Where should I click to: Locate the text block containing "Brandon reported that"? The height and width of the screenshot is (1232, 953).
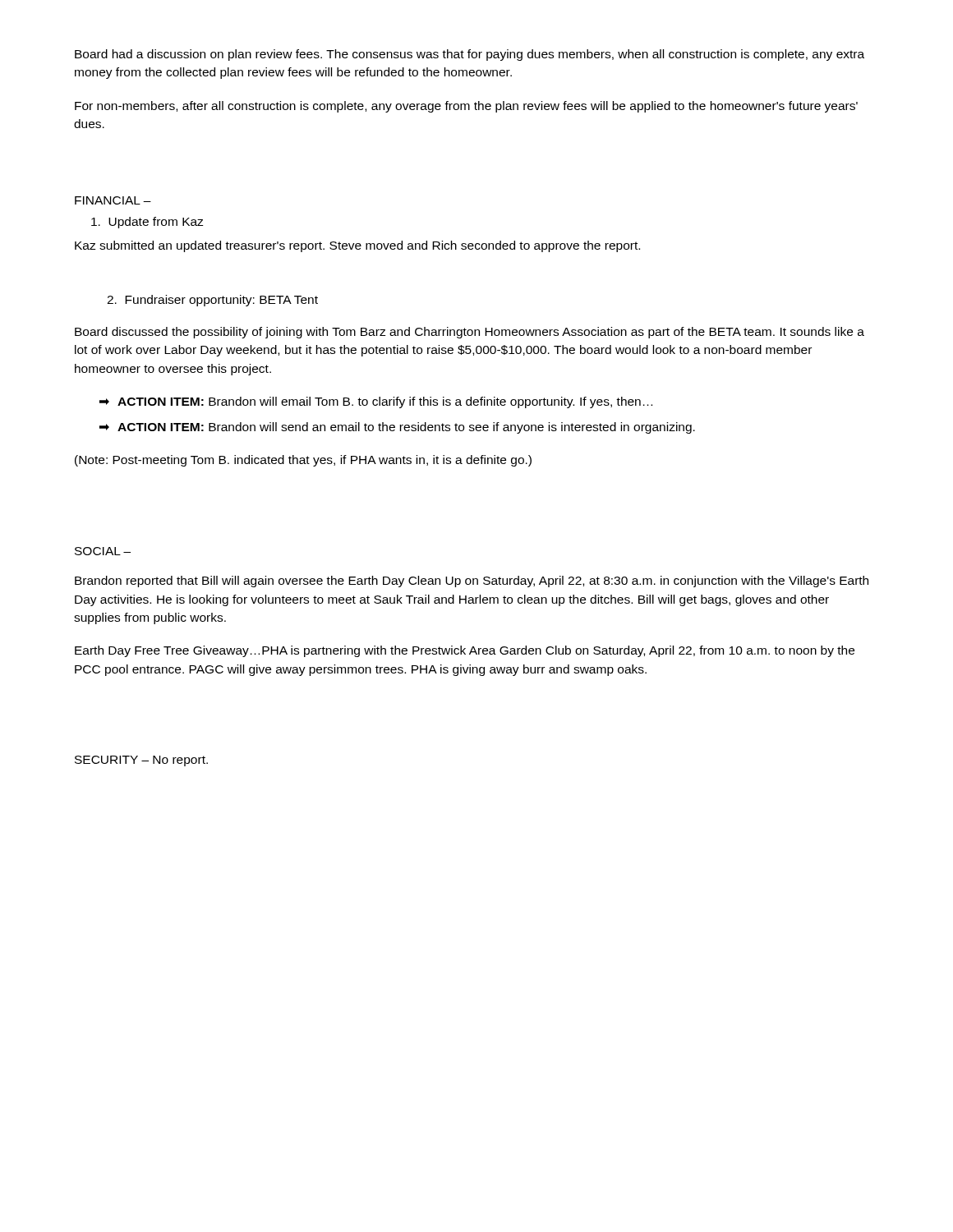pos(472,599)
